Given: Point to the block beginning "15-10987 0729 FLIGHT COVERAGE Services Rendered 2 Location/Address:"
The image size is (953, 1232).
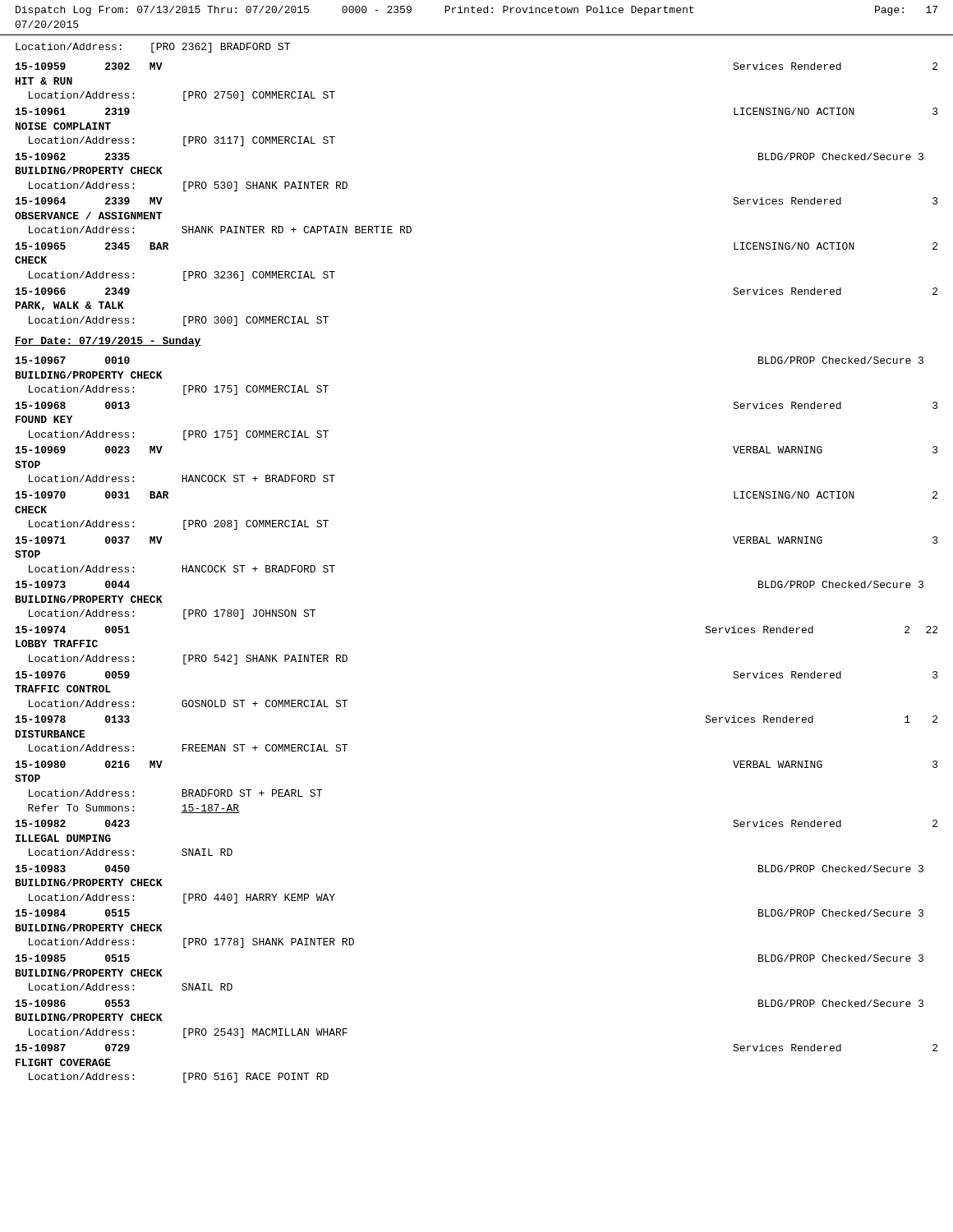Looking at the screenshot, I should pos(37,1048).
